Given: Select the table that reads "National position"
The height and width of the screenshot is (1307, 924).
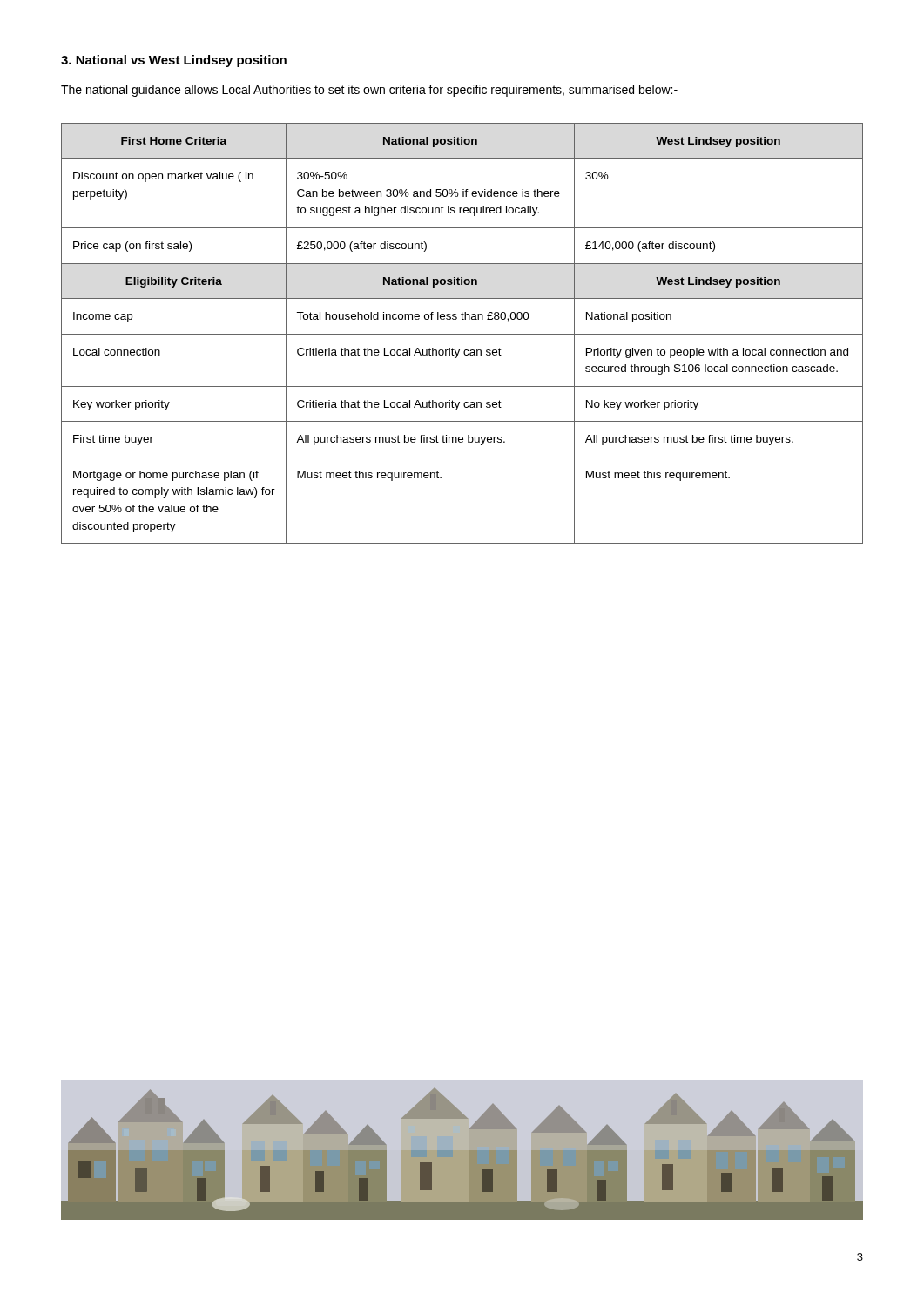Looking at the screenshot, I should (462, 333).
